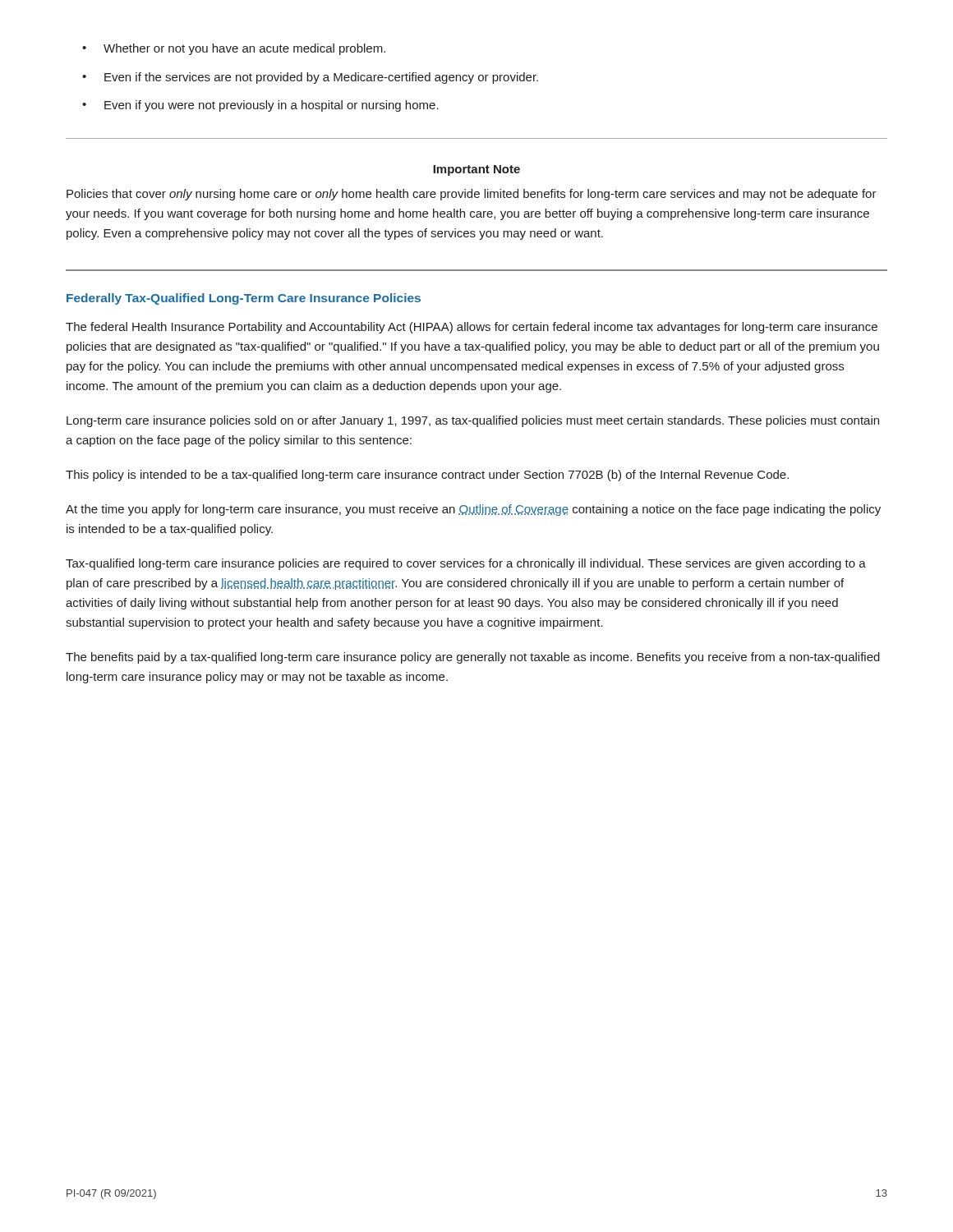This screenshot has height=1232, width=953.
Task: Navigate to the text block starting "• Even if the services are not provided"
Action: (485, 77)
